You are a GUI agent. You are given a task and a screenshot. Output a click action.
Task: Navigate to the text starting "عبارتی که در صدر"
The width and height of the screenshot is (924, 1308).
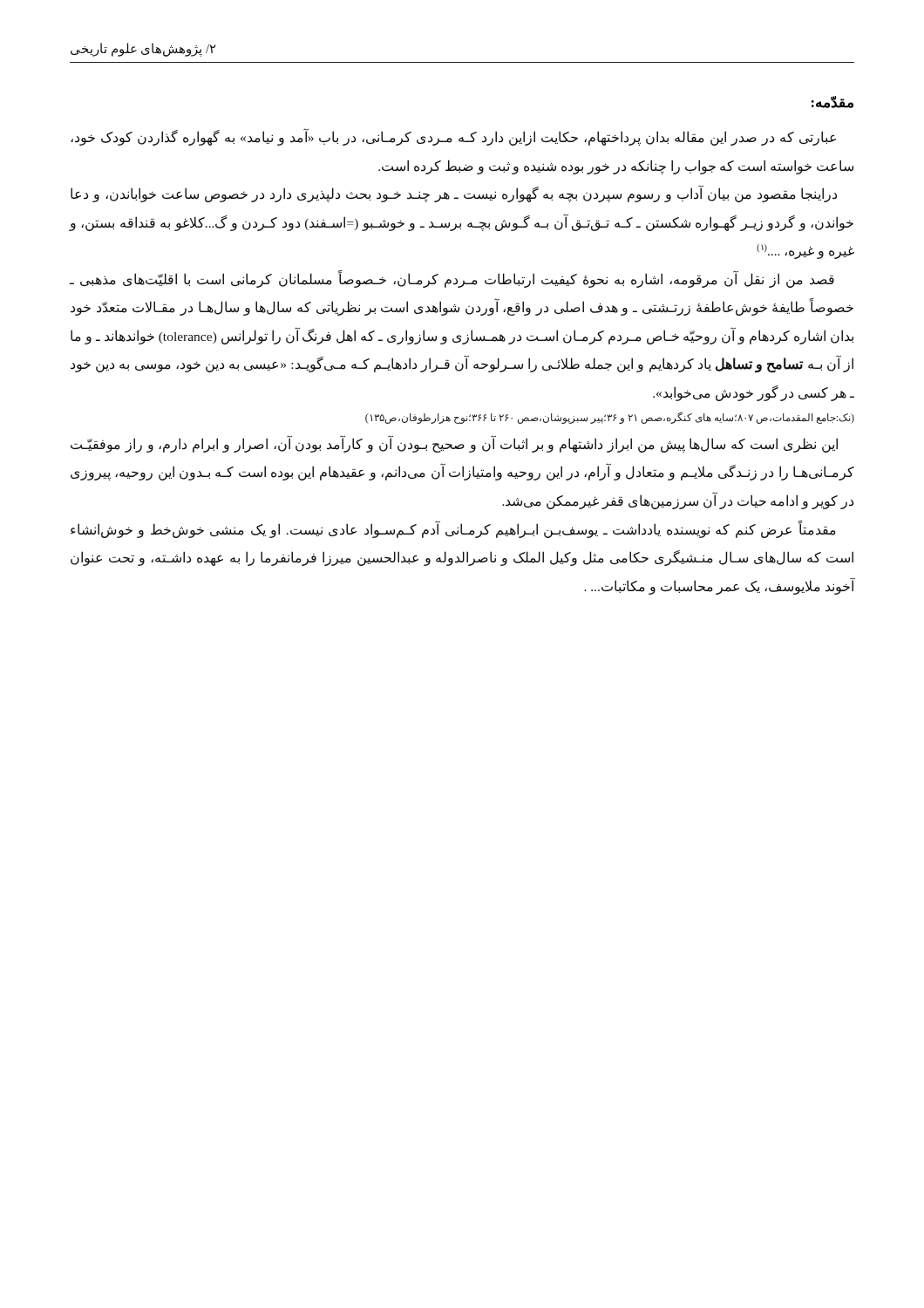(462, 152)
